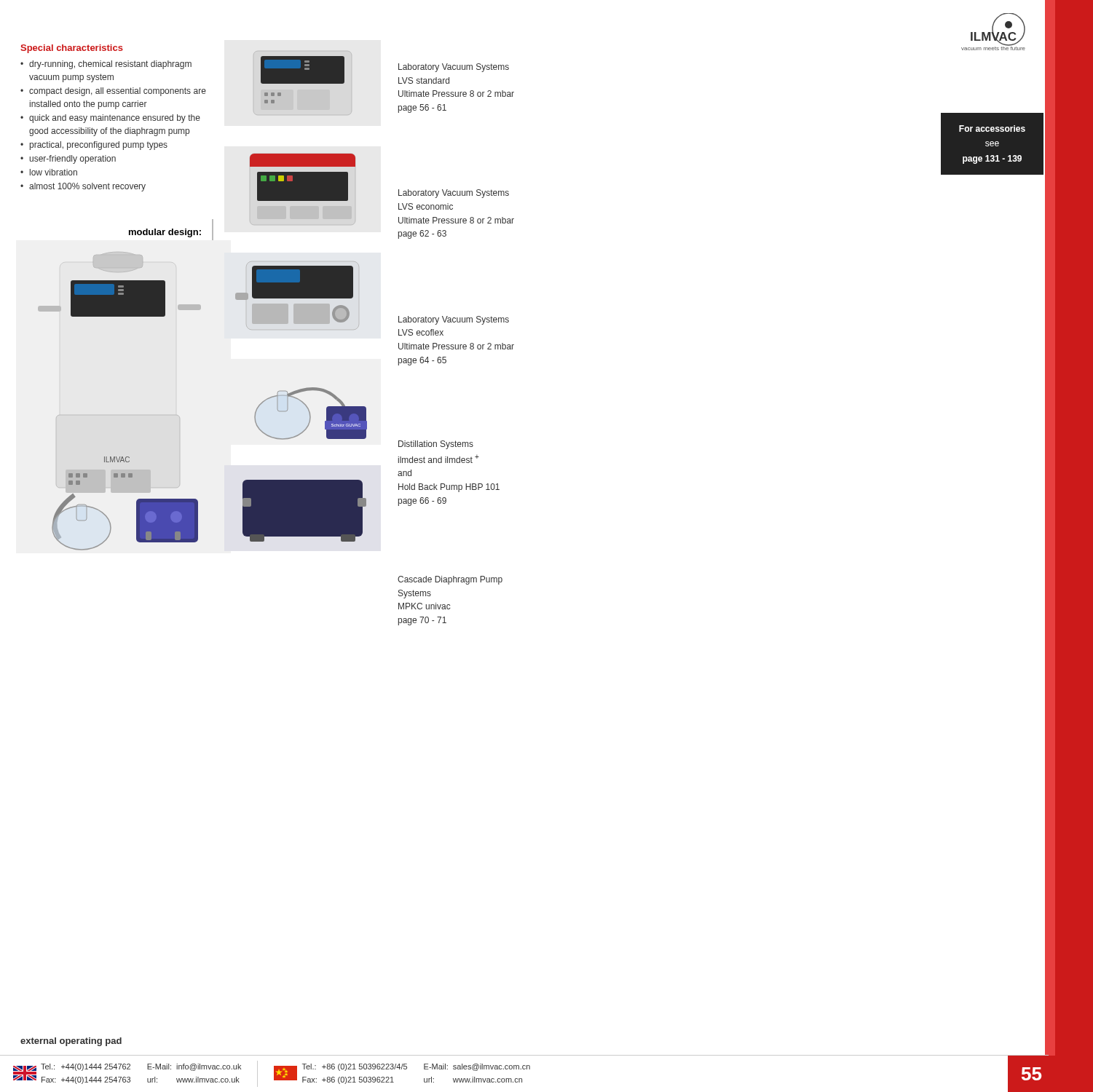Select the text block that says "Laboratory Vacuum Systems LVS economic"

[x=456, y=213]
